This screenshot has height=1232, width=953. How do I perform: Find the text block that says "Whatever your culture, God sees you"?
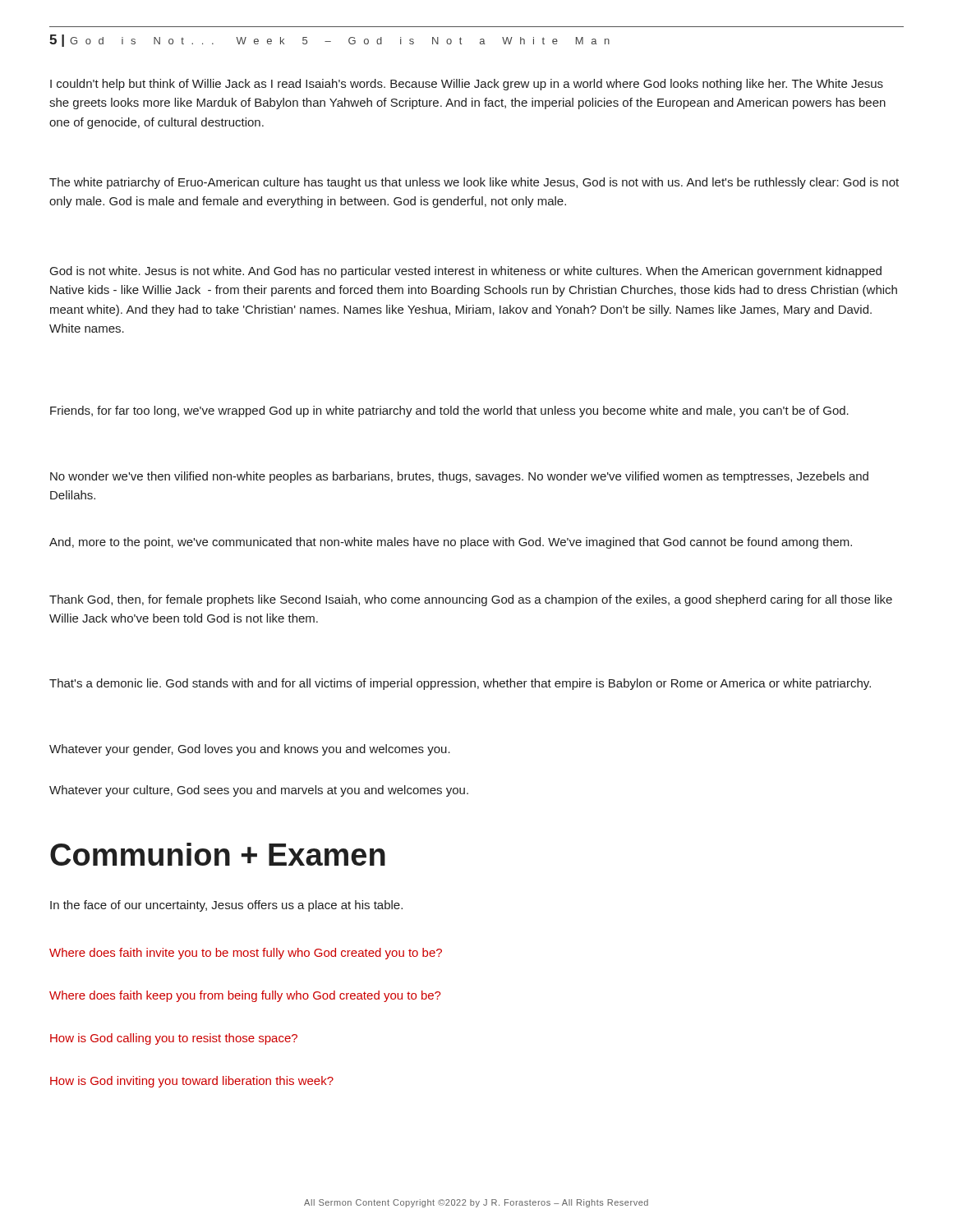pos(259,790)
